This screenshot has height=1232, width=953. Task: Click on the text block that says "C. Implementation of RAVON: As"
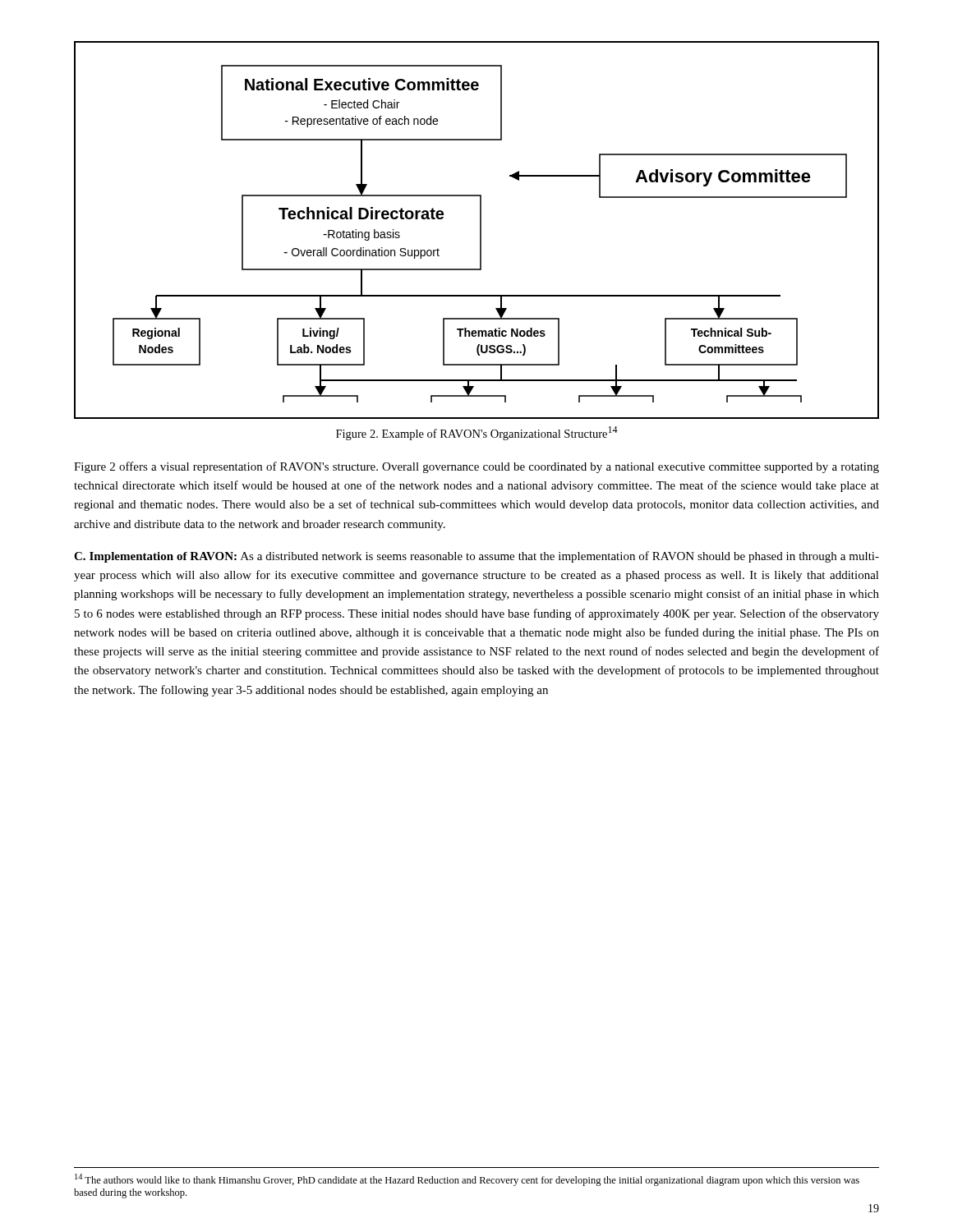[x=476, y=623]
